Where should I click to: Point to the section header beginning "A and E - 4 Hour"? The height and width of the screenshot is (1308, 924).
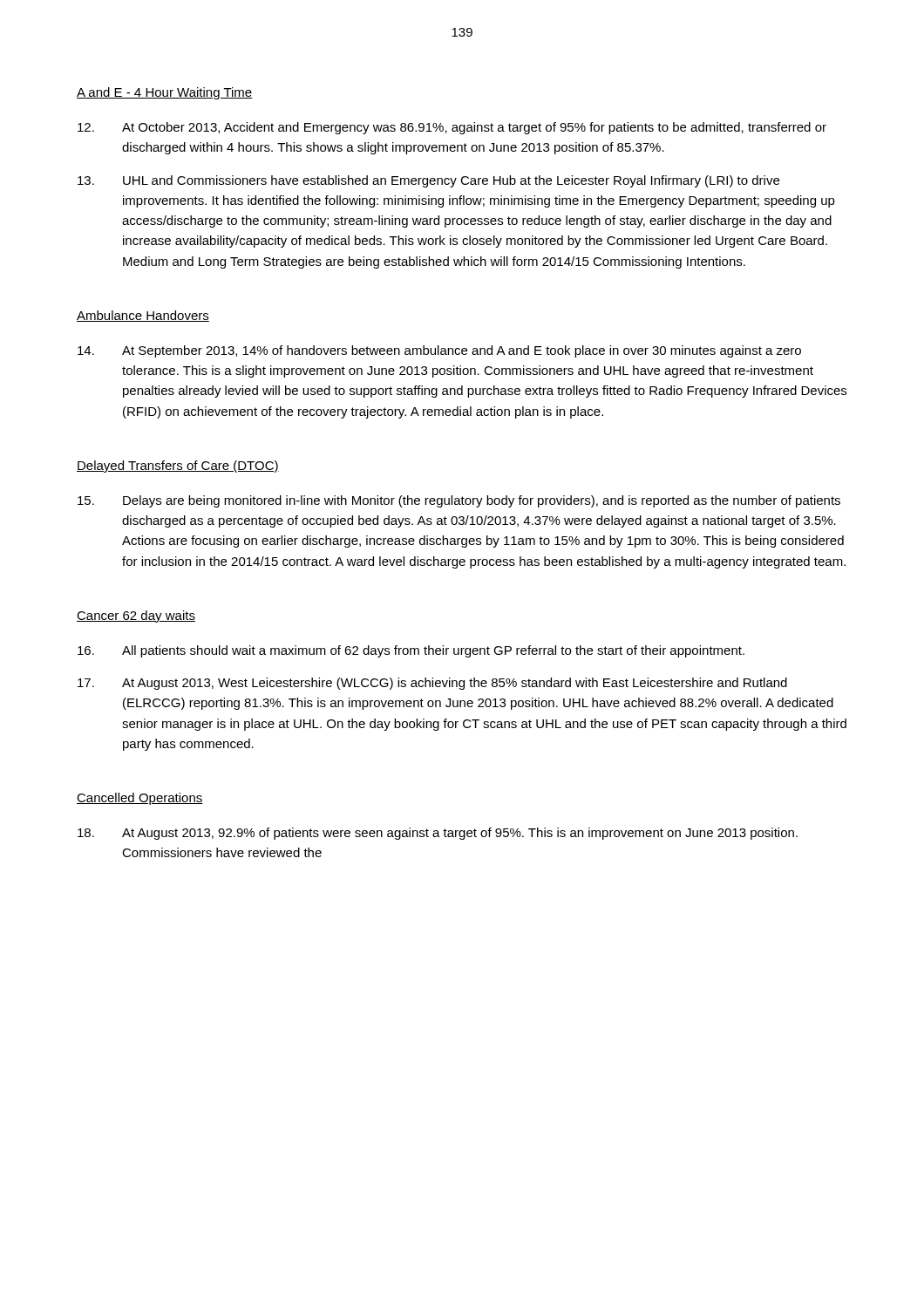(x=164, y=92)
